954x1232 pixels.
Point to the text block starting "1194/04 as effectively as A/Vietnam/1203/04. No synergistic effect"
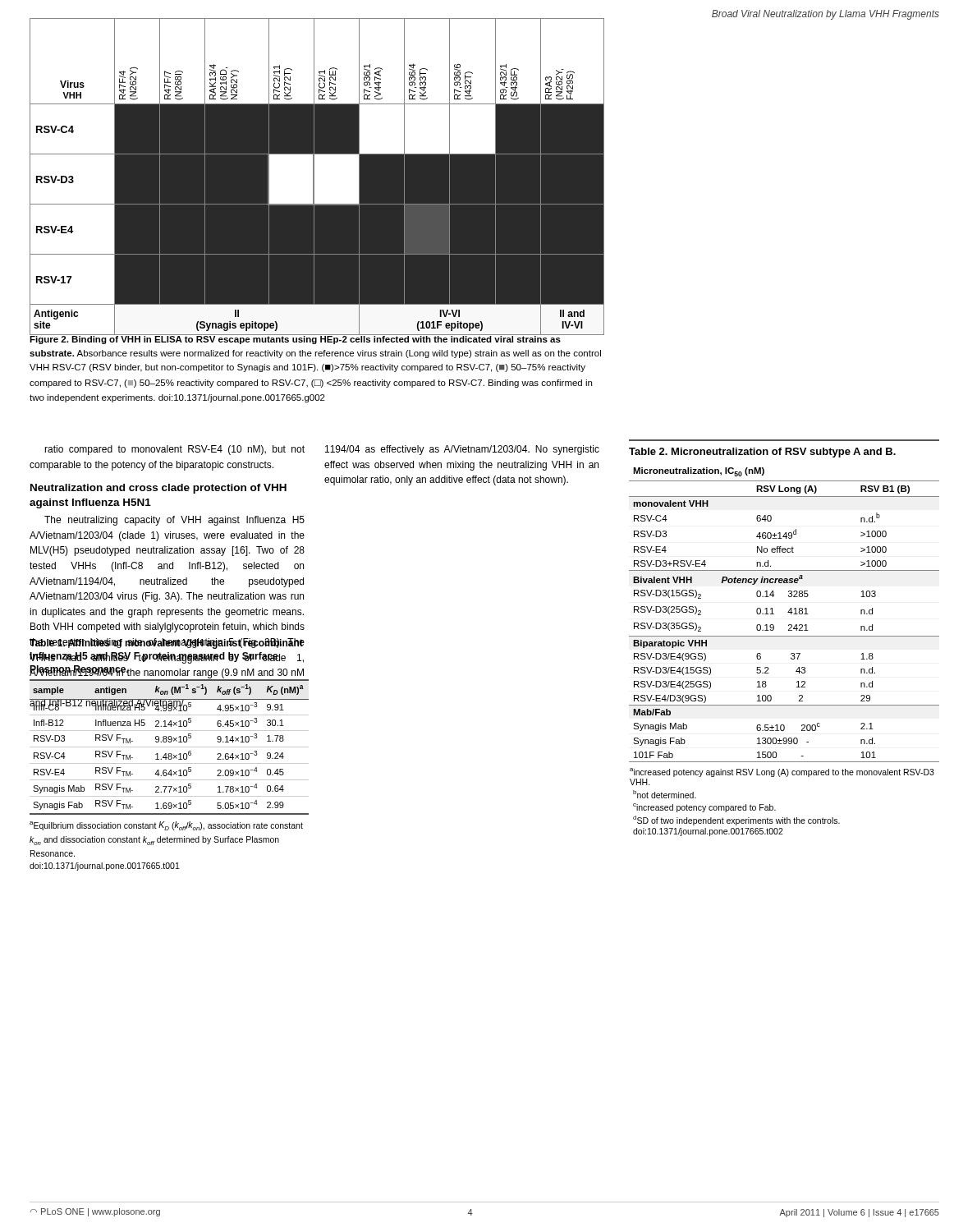(462, 465)
